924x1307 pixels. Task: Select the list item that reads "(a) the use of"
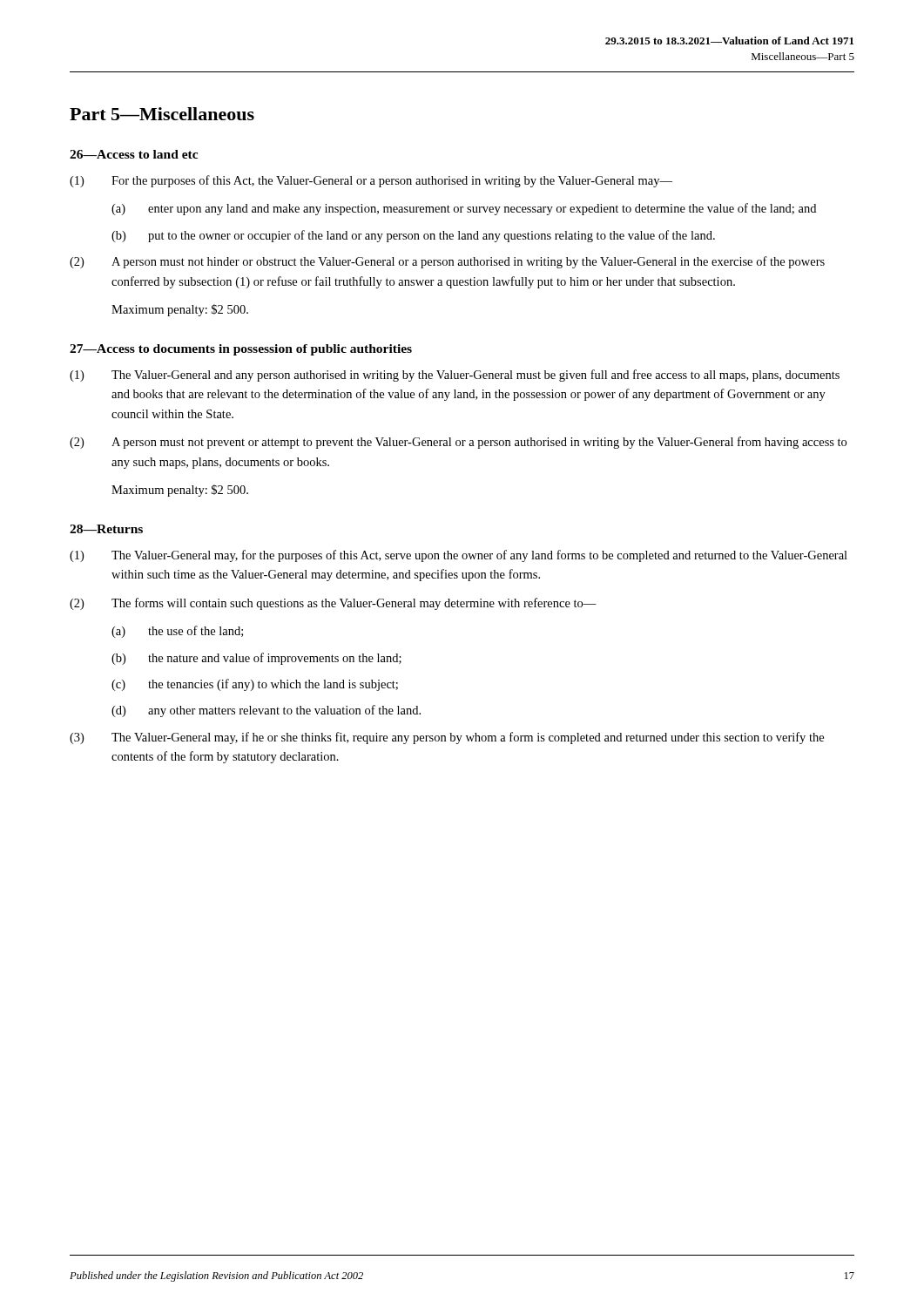pos(177,632)
